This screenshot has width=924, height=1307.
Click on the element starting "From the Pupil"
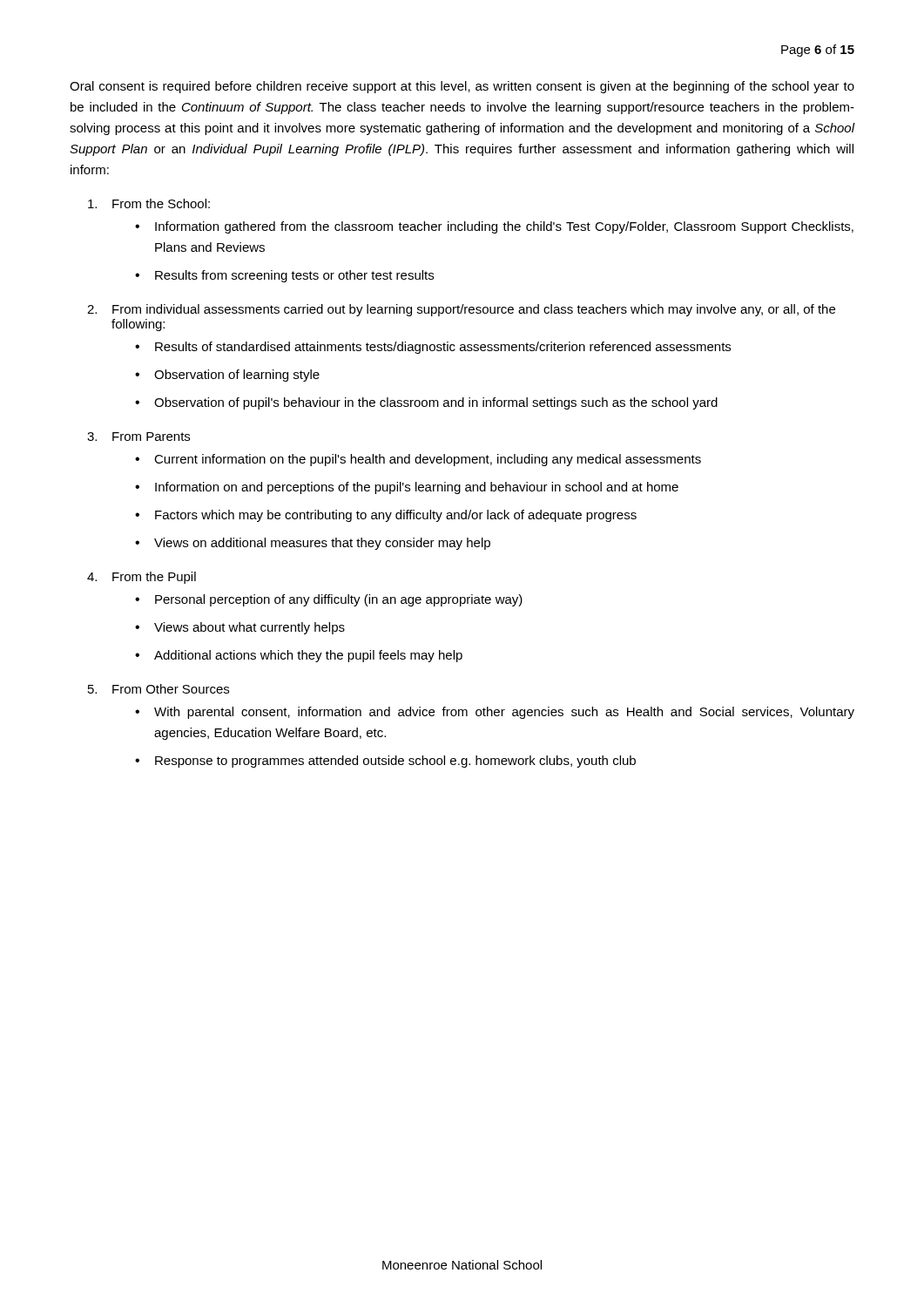pos(154,576)
